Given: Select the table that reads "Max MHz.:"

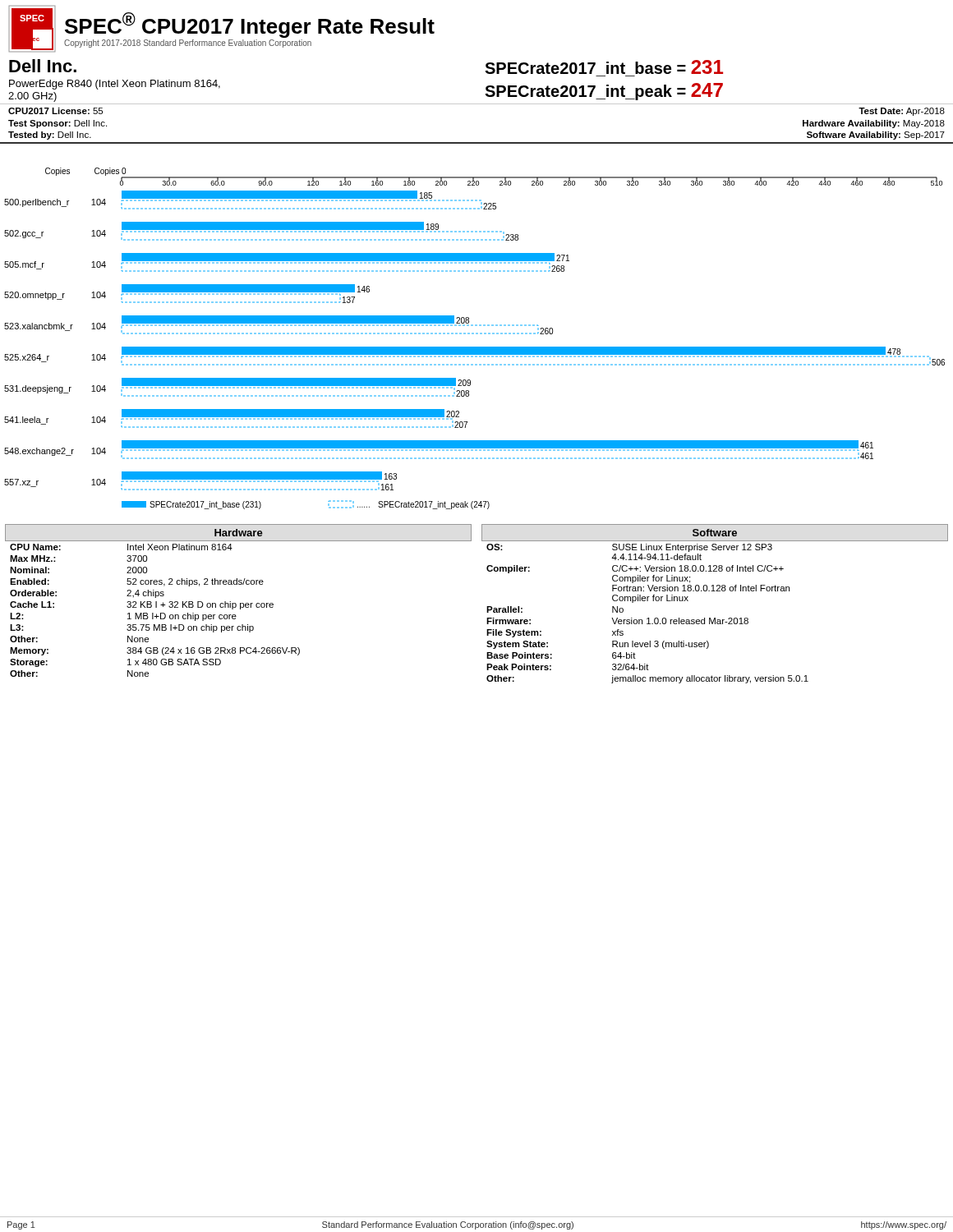Looking at the screenshot, I should coord(238,604).
